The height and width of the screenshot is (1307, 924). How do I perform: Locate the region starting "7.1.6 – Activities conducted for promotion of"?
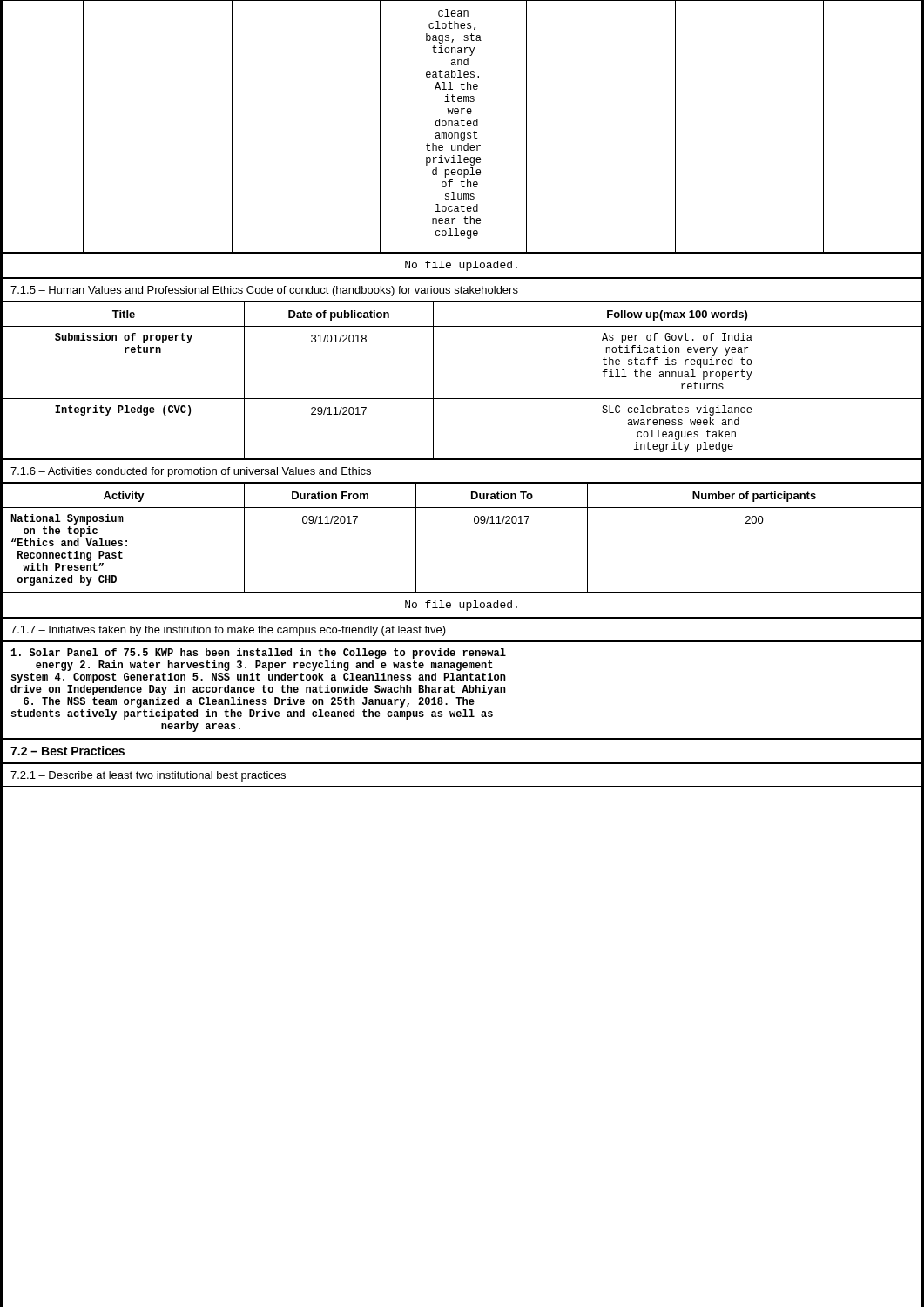point(462,471)
